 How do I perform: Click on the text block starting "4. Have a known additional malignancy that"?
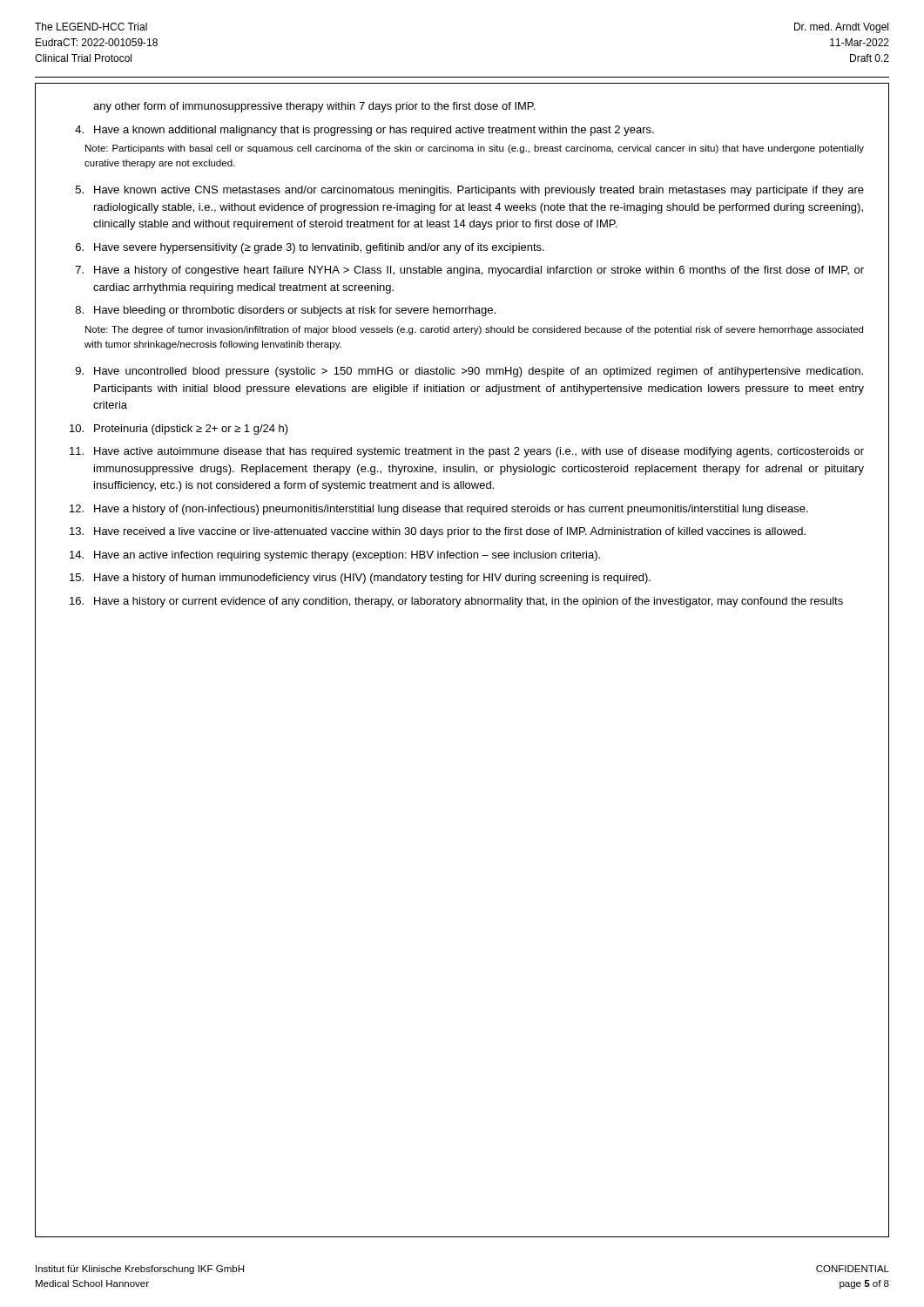459,148
